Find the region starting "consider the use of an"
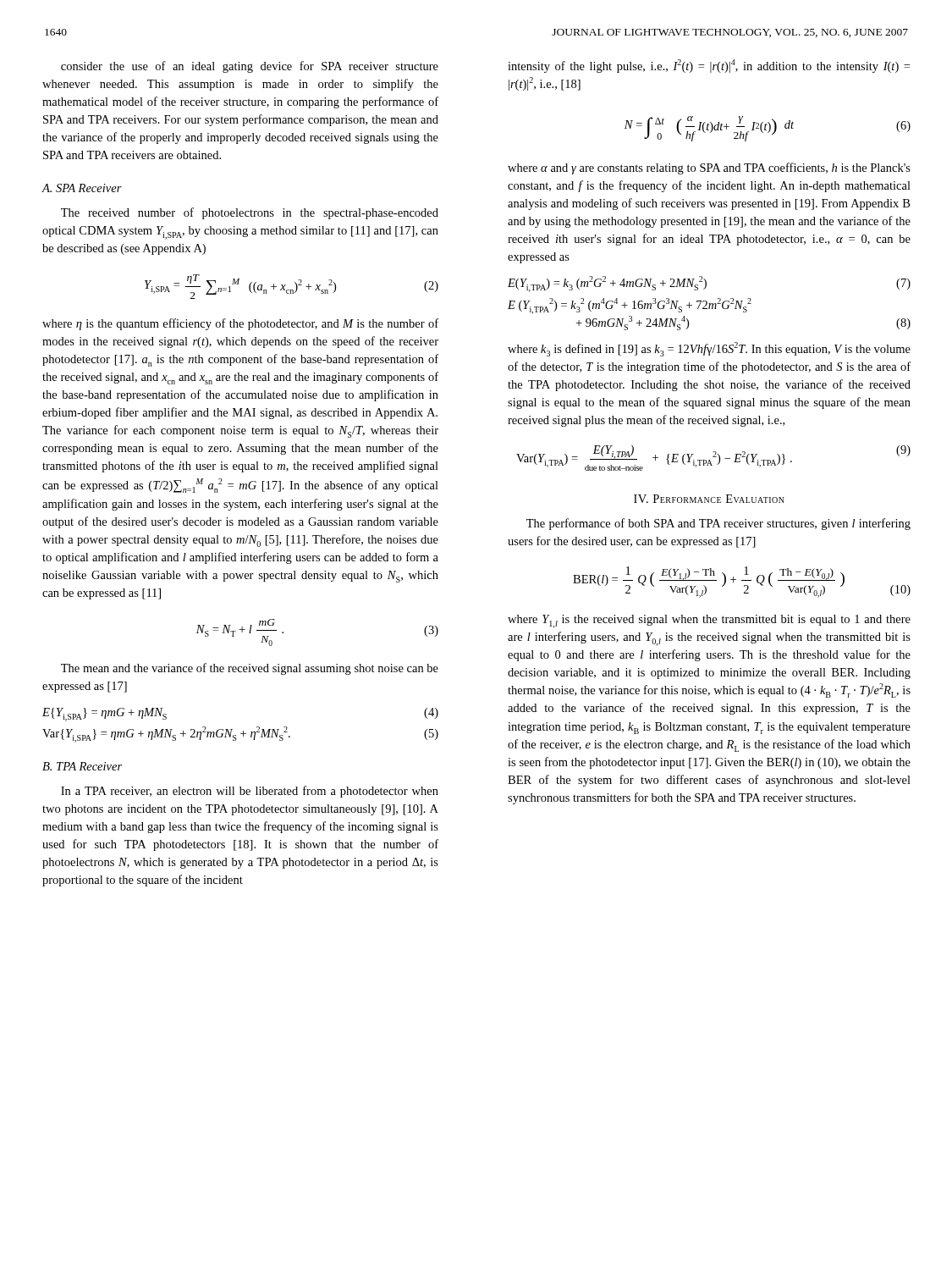The height and width of the screenshot is (1270, 952). coord(240,111)
